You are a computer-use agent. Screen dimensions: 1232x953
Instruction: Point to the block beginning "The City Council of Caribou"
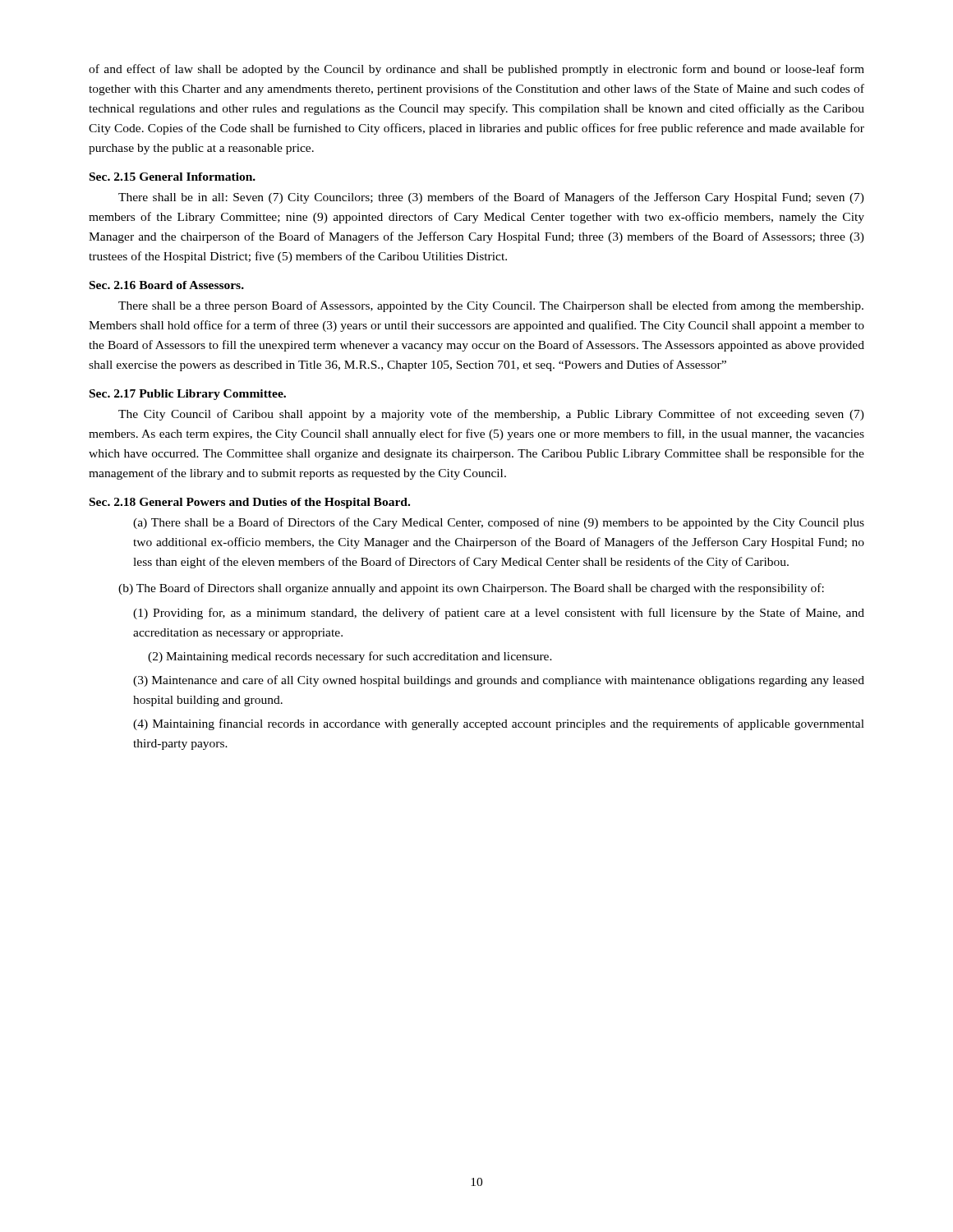[476, 443]
